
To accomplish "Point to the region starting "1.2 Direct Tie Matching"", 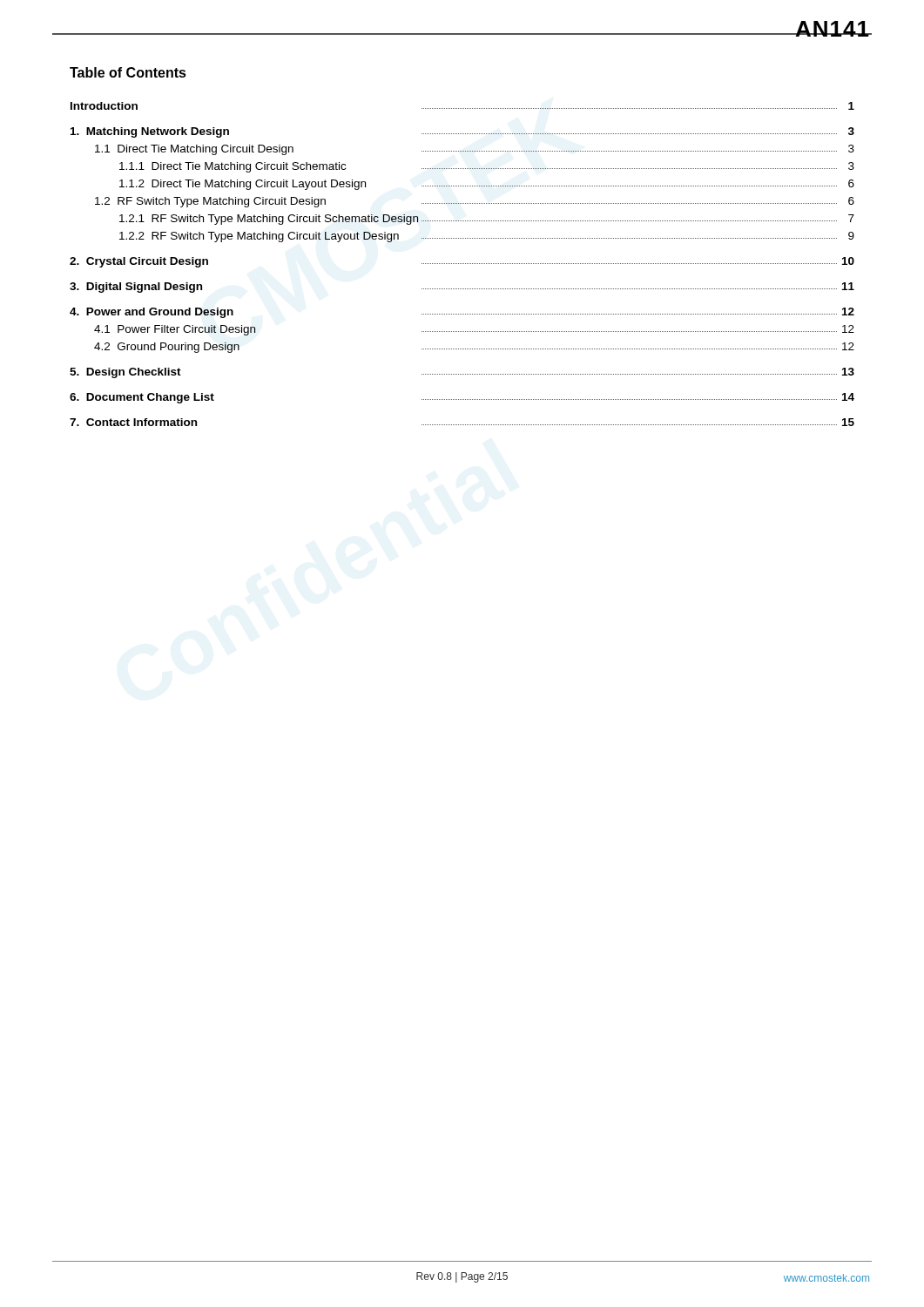I will [243, 183].
